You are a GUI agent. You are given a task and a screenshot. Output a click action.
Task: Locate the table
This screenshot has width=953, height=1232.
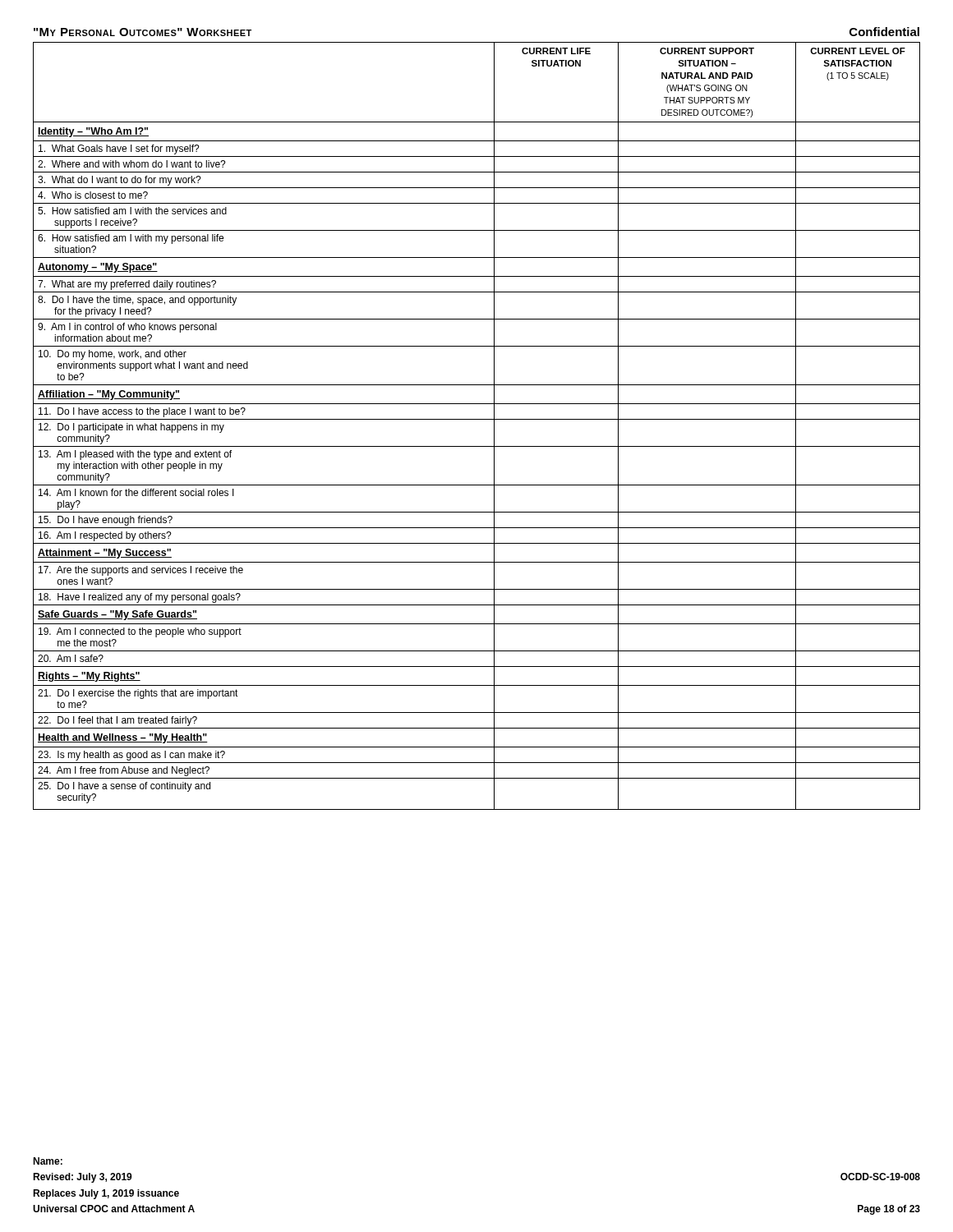click(476, 426)
